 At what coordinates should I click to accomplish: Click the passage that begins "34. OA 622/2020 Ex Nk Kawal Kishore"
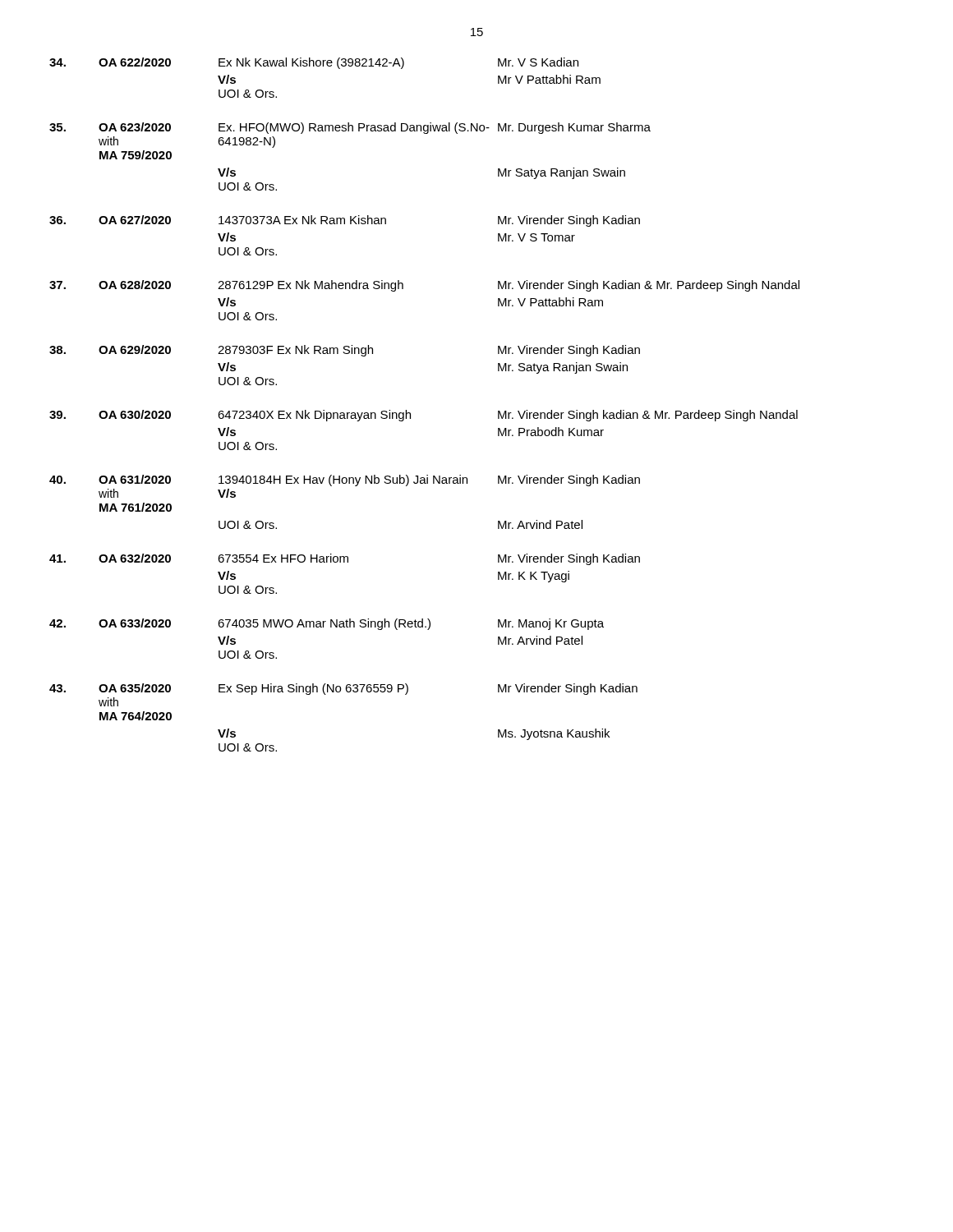314,63
